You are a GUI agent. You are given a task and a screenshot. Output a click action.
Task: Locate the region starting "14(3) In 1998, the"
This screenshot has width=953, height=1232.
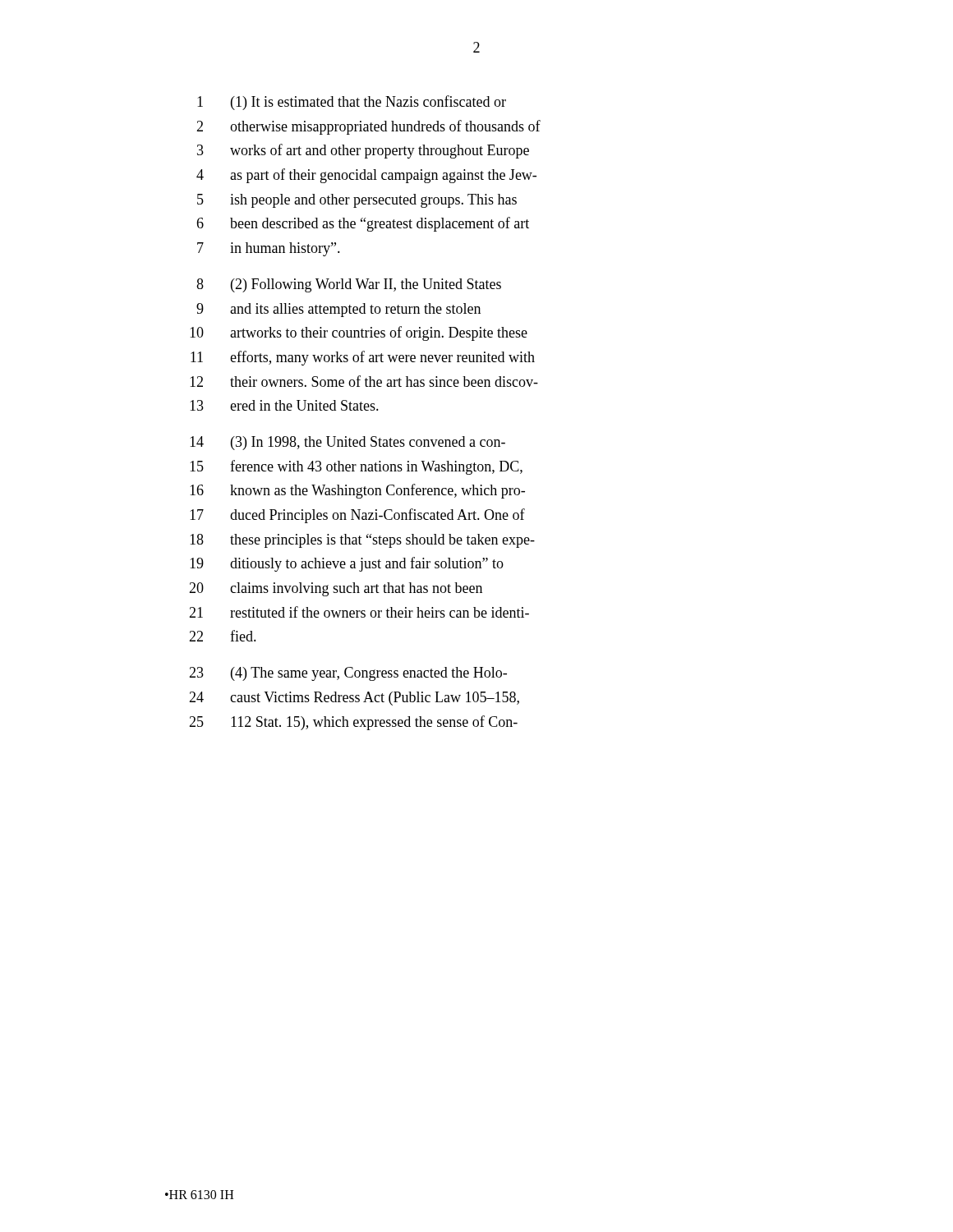tap(505, 540)
